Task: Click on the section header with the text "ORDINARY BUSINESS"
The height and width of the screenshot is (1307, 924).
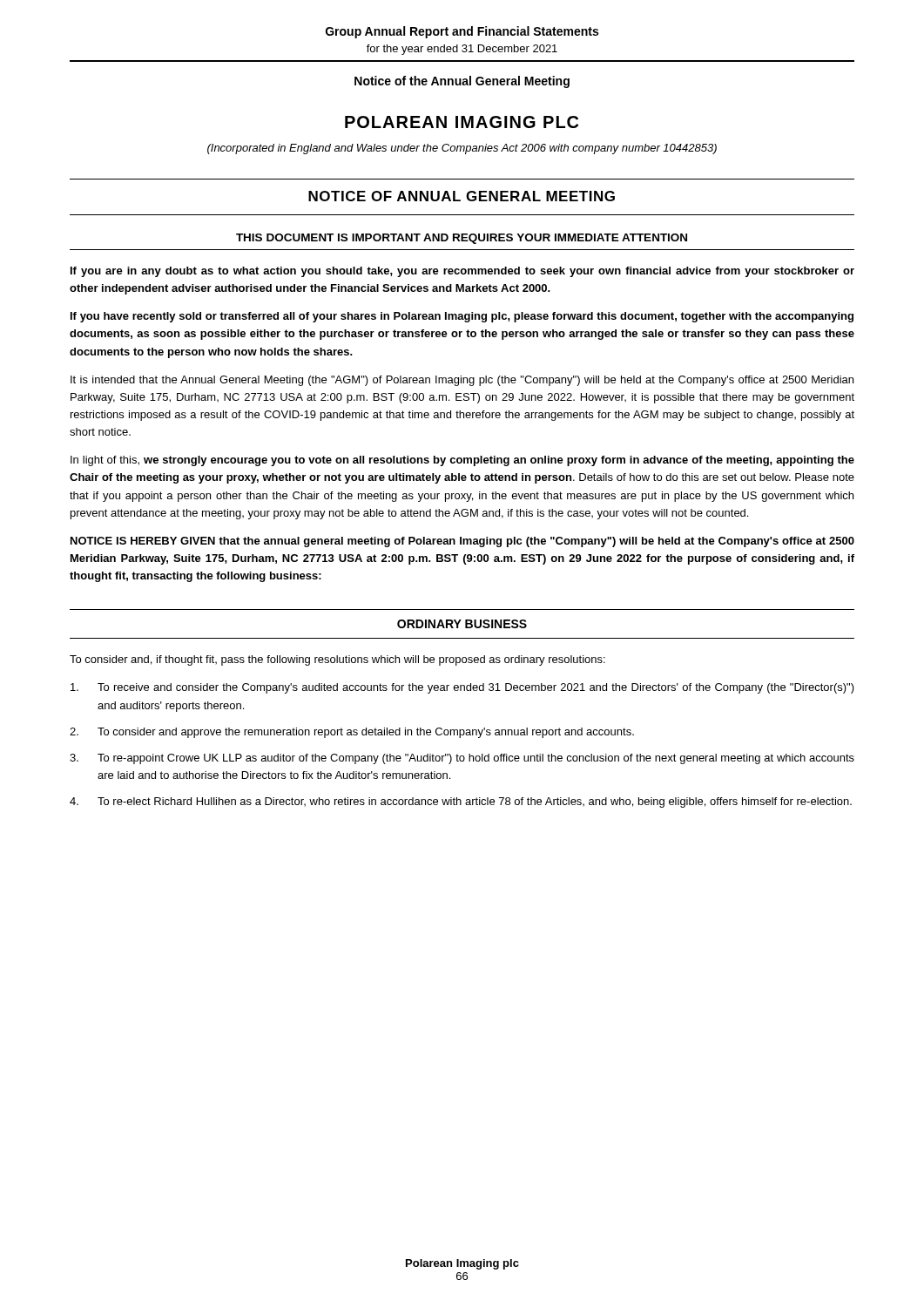Action: tap(462, 624)
